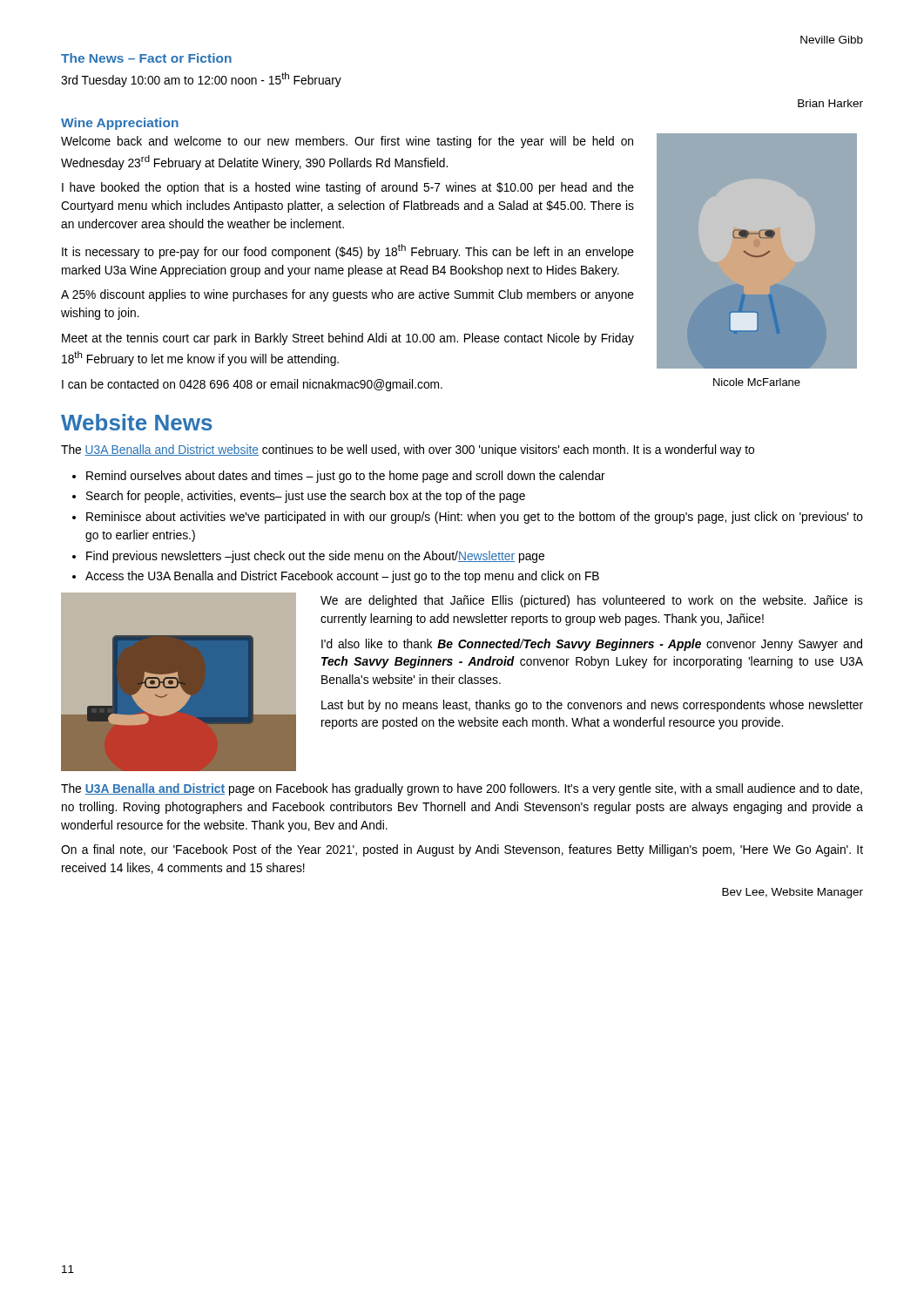Point to the block beginning "Remind ourselves about dates"

click(x=345, y=476)
